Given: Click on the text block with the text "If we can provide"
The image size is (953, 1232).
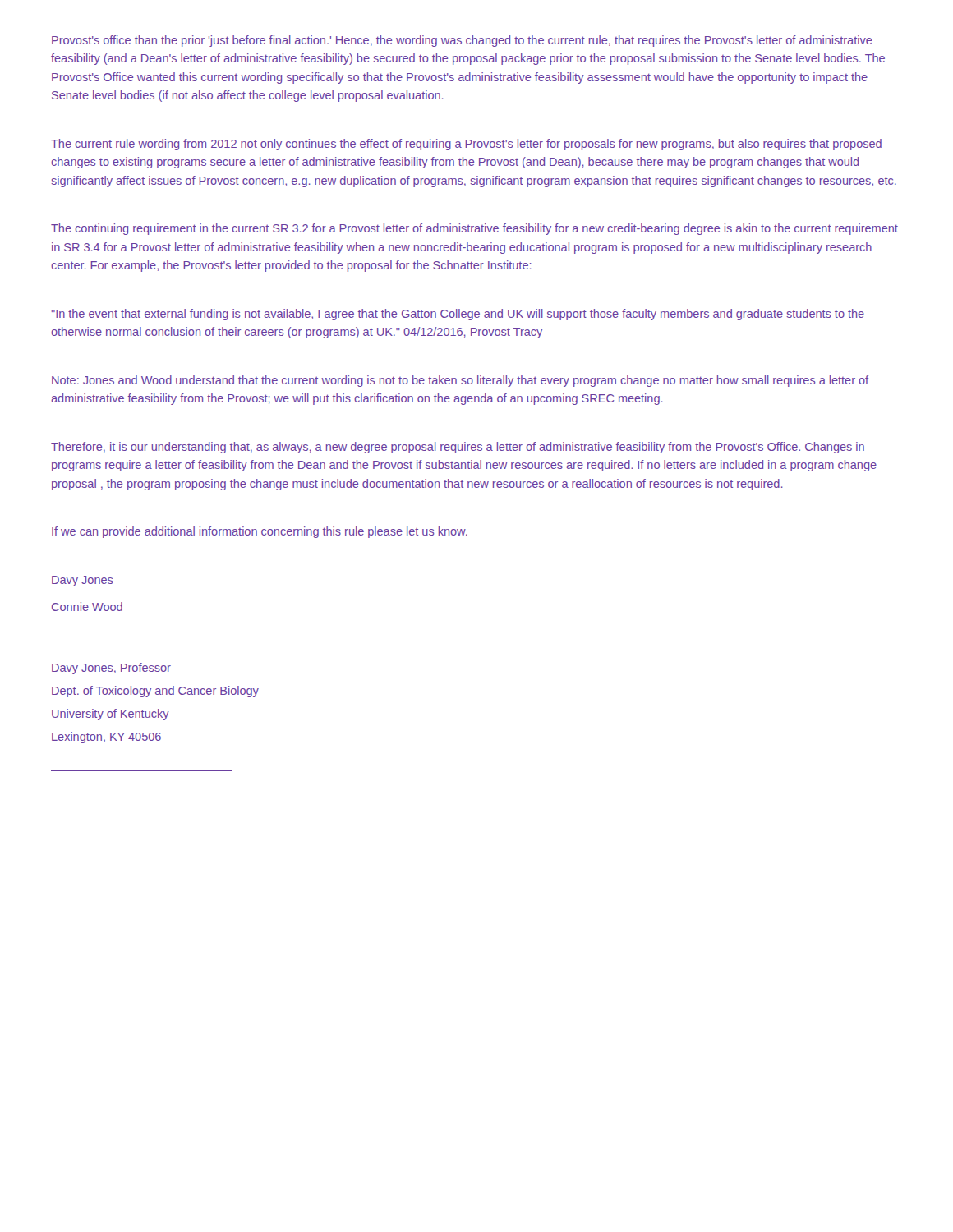Looking at the screenshot, I should (260, 531).
